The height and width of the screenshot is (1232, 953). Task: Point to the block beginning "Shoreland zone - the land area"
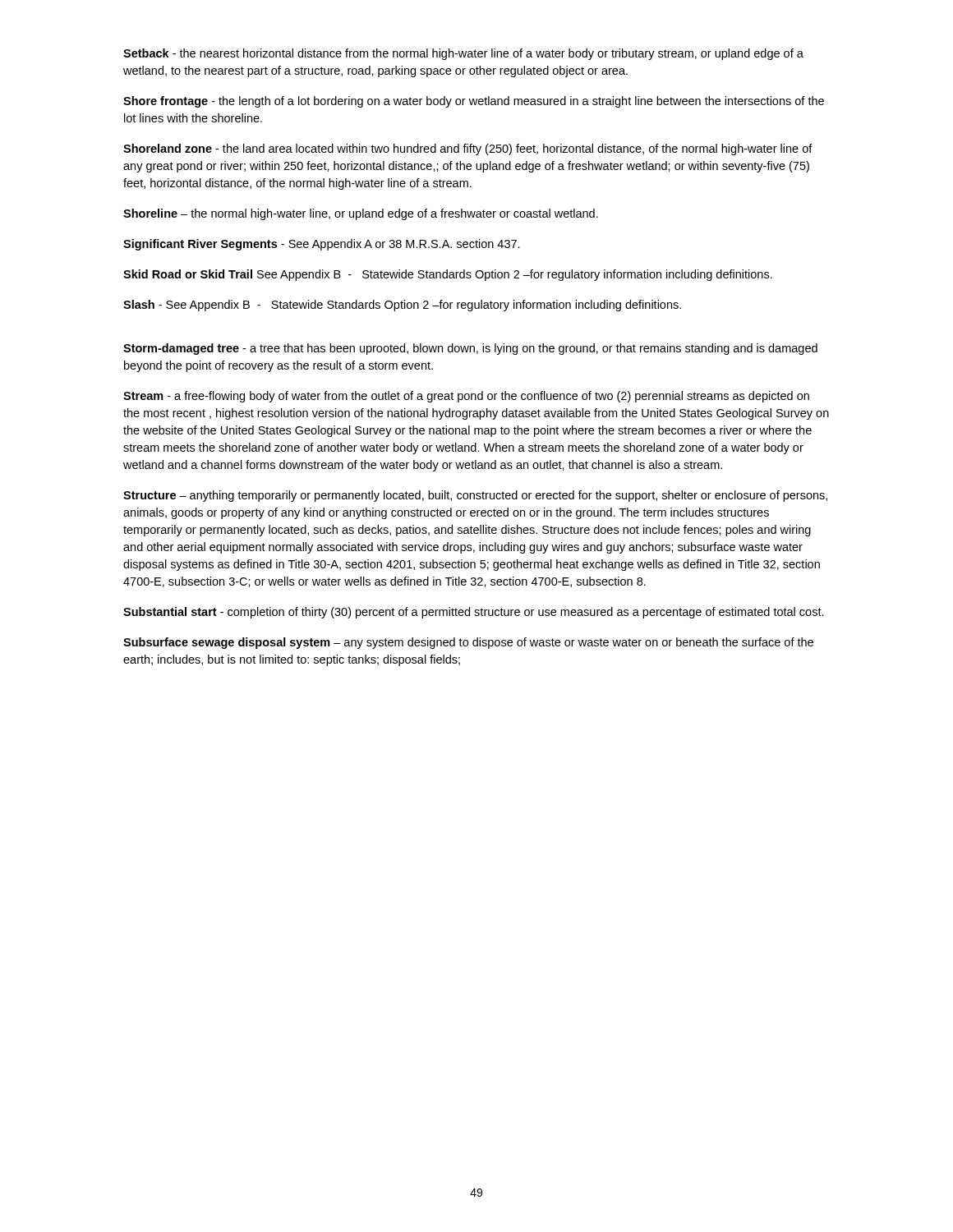tap(468, 166)
